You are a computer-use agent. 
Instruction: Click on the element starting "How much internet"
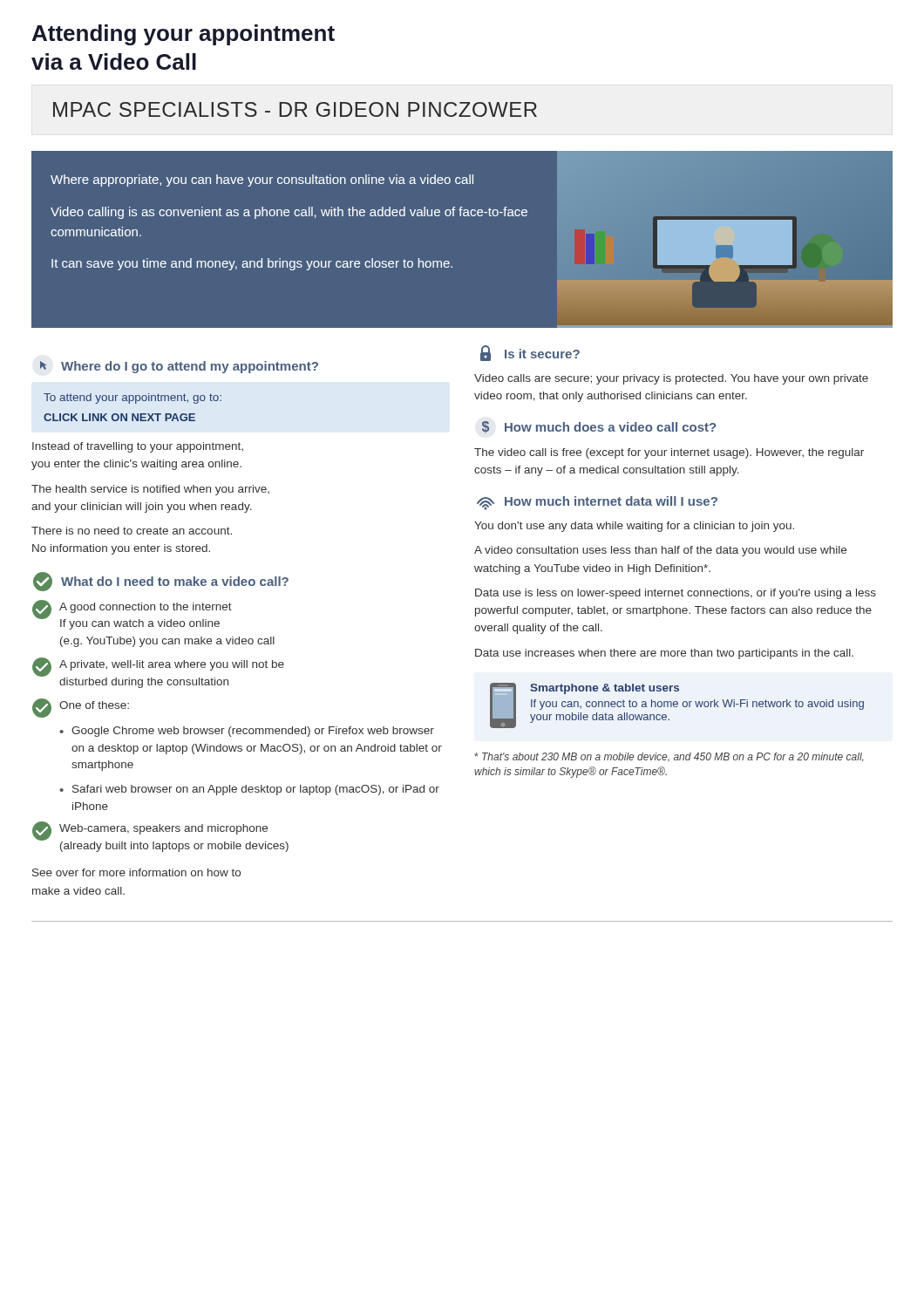click(596, 501)
